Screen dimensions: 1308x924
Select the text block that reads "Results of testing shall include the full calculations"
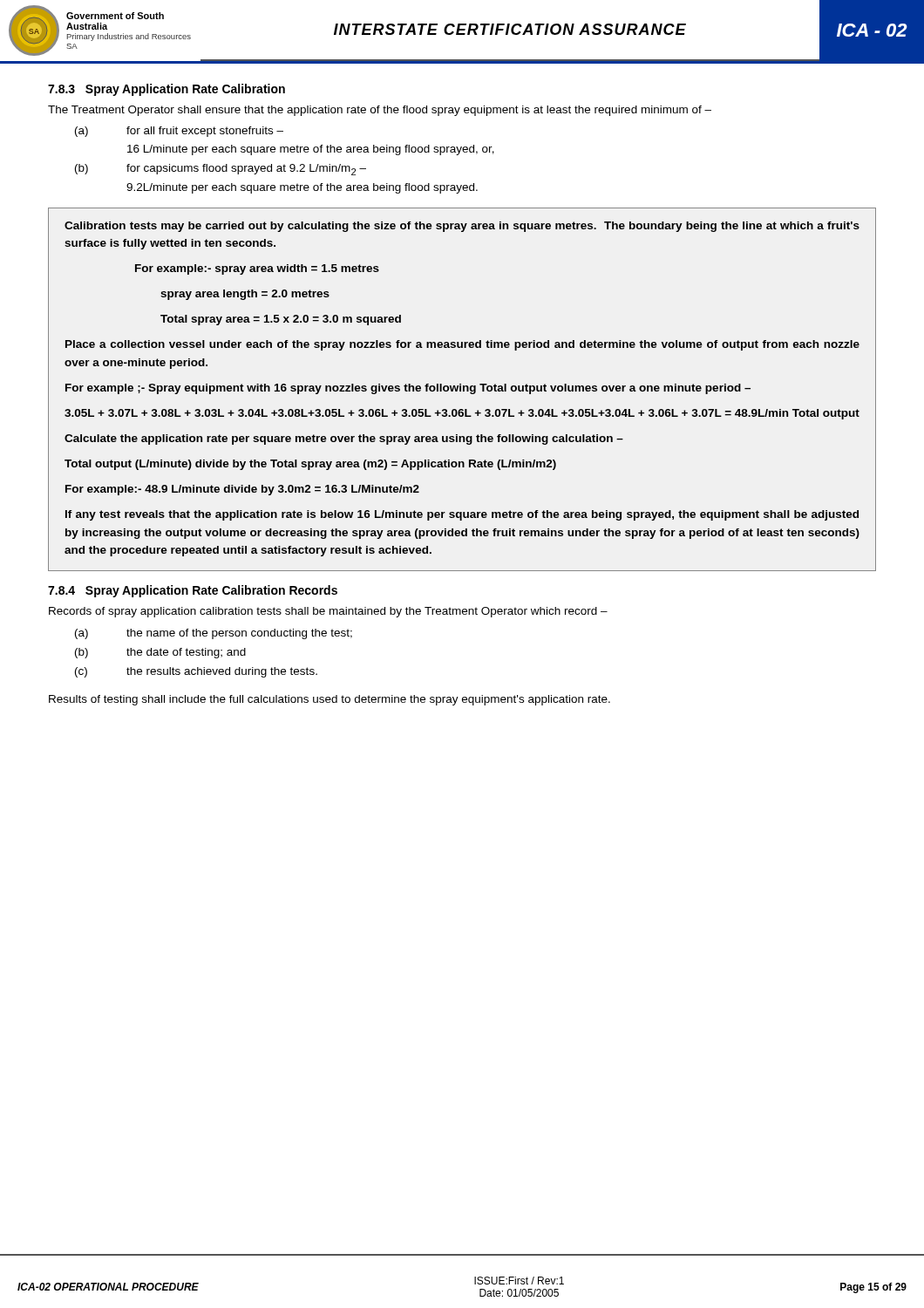pyautogui.click(x=329, y=699)
